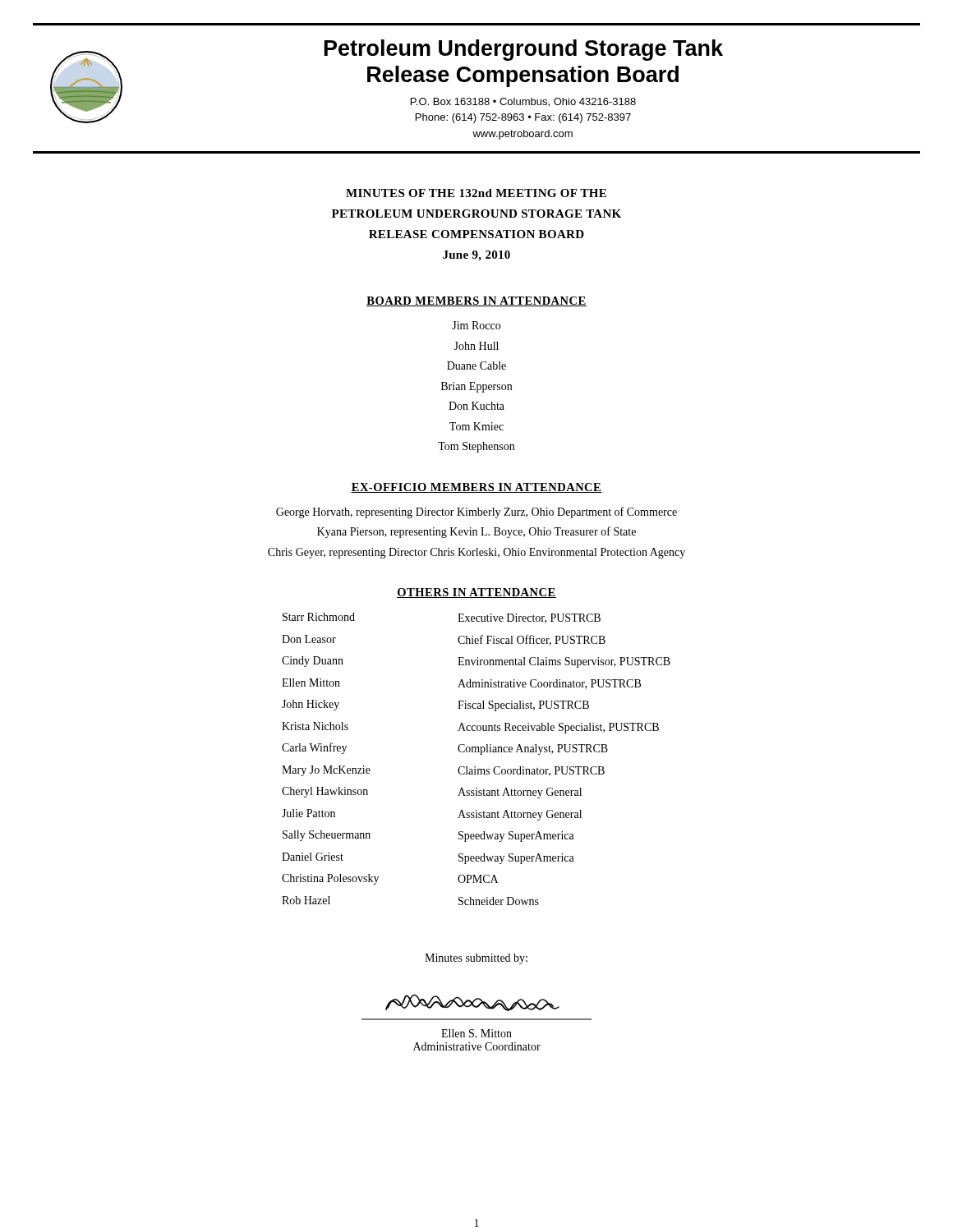This screenshot has width=953, height=1232.
Task: Point to the element starting "Jim Rocco John Hull Duane Cable Brian Epperson"
Action: click(476, 386)
